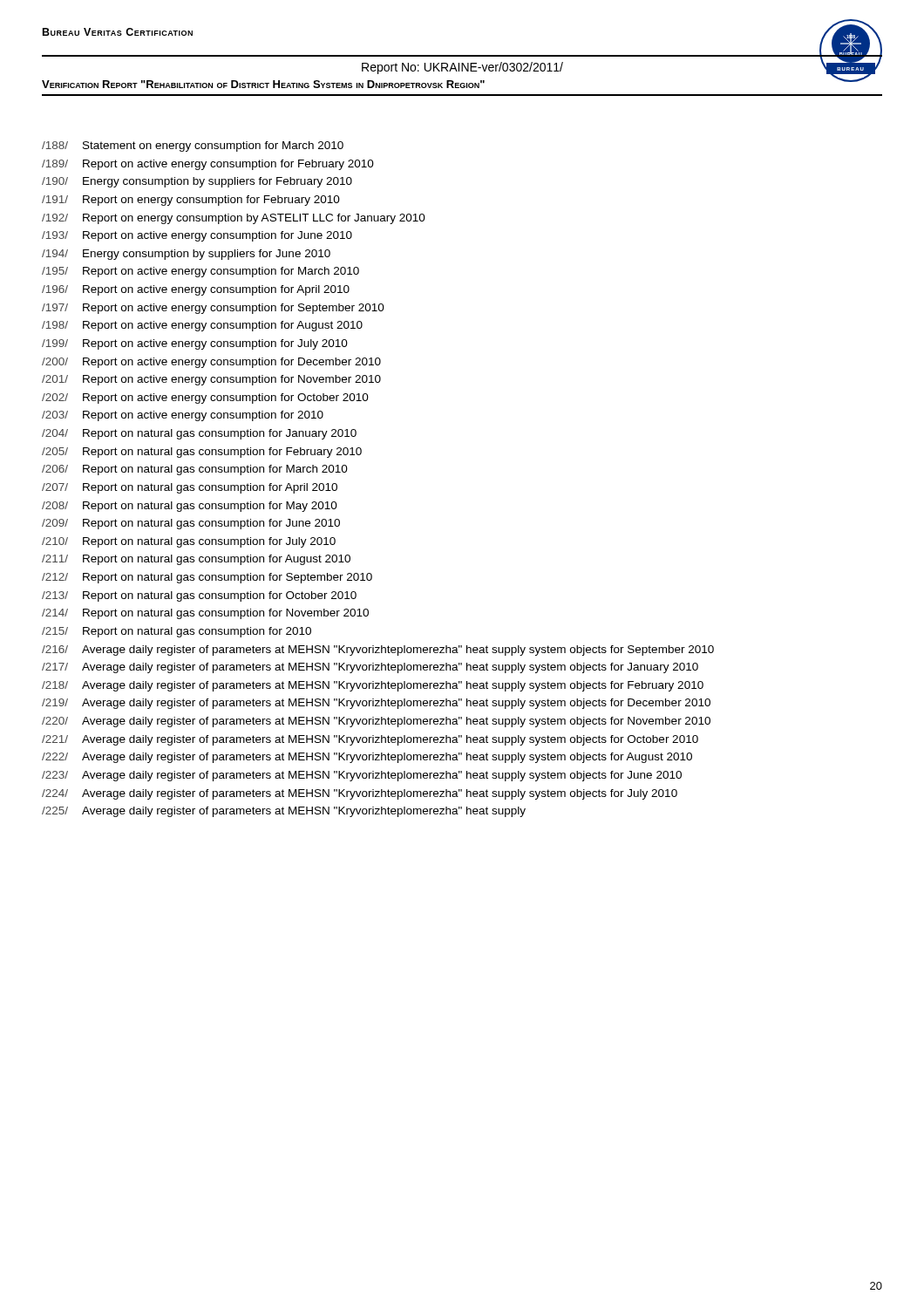Select the text block starting "/189/Report on active energy consumption for February"
Viewport: 924px width, 1308px height.
click(x=208, y=165)
